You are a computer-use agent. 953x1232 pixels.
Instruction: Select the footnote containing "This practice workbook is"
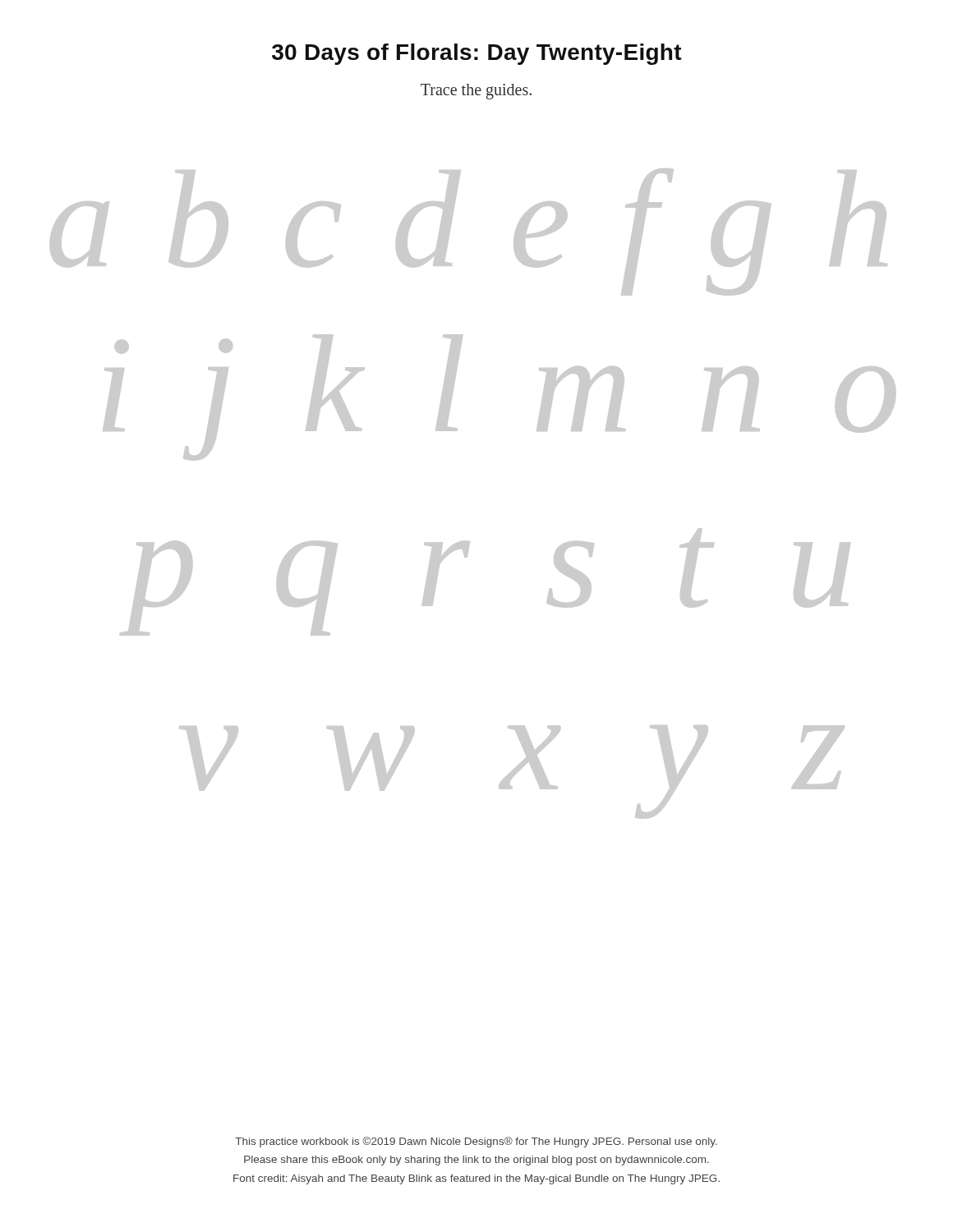(x=476, y=1160)
